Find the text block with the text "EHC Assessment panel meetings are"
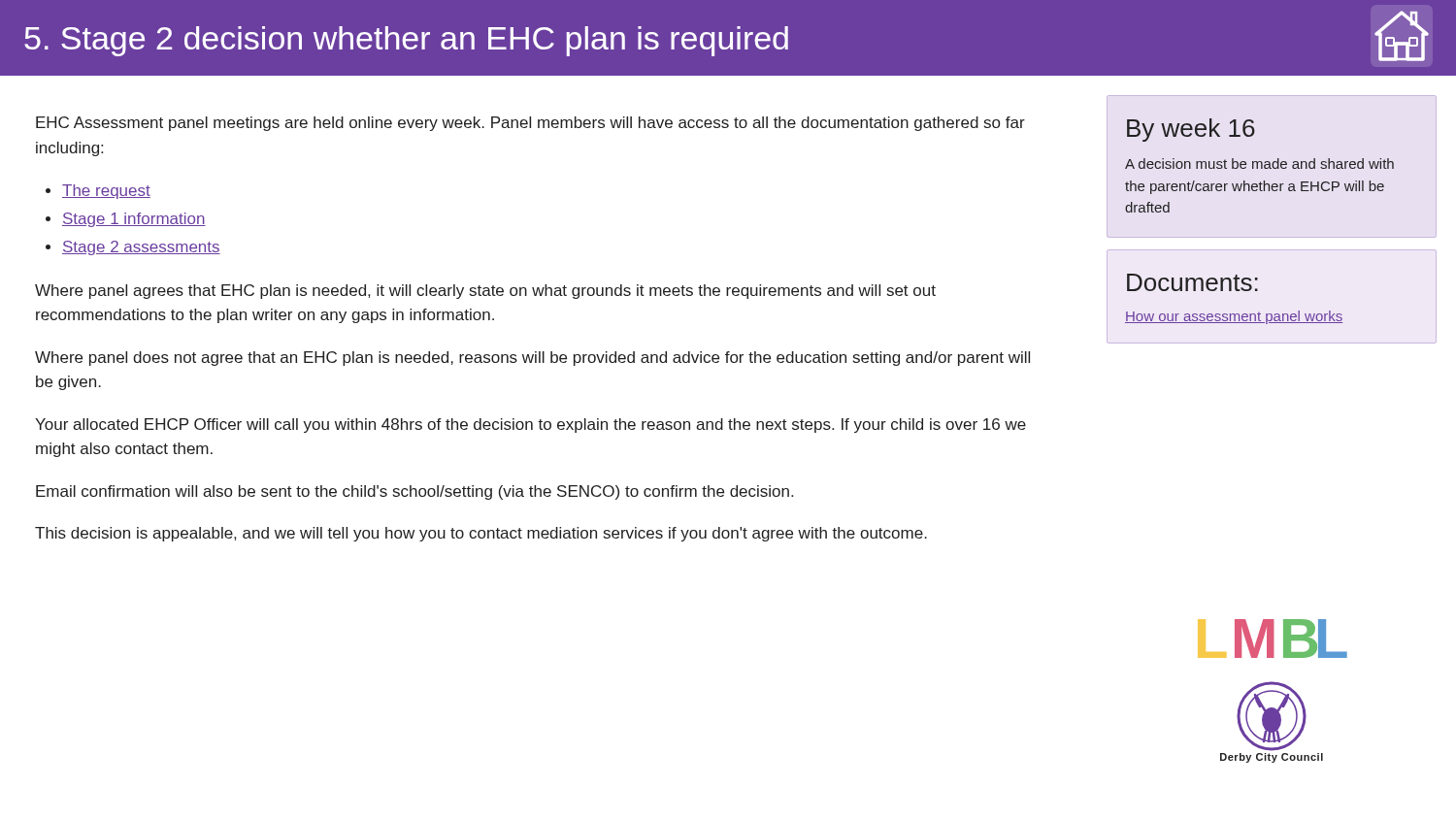This screenshot has width=1456, height=819. [538, 135]
